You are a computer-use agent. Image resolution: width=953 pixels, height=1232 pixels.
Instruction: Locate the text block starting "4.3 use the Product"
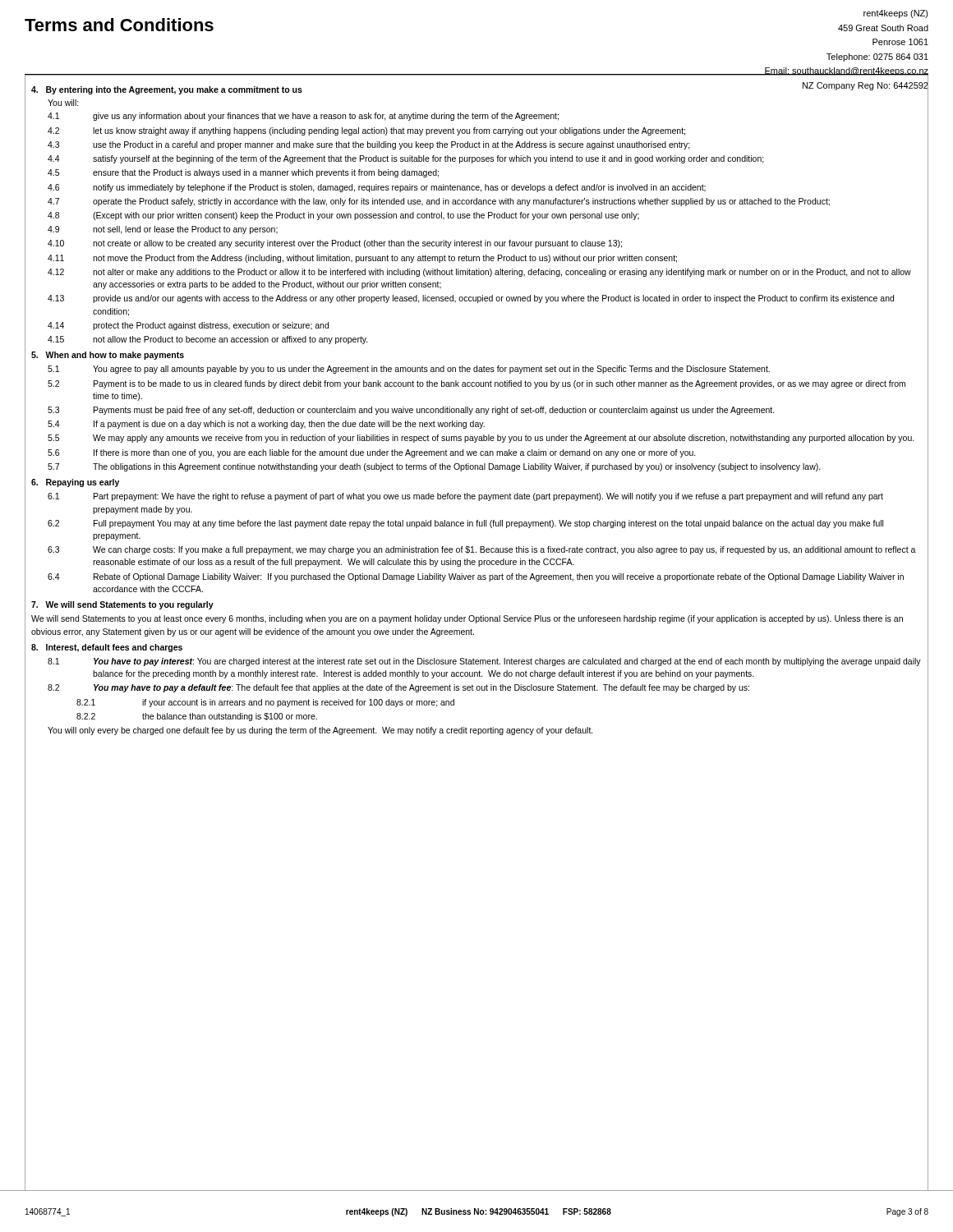coord(361,145)
